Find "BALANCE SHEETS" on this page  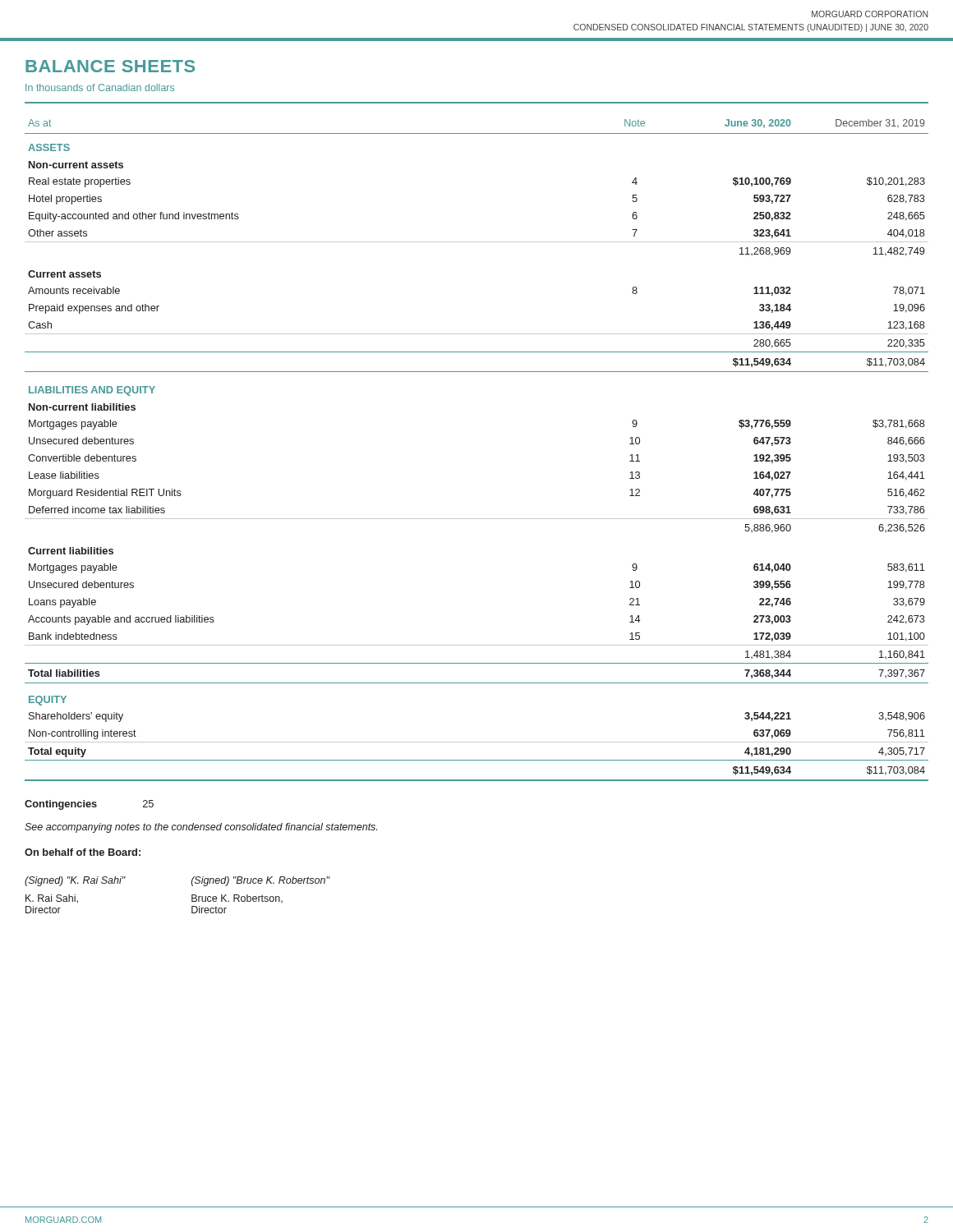110,66
